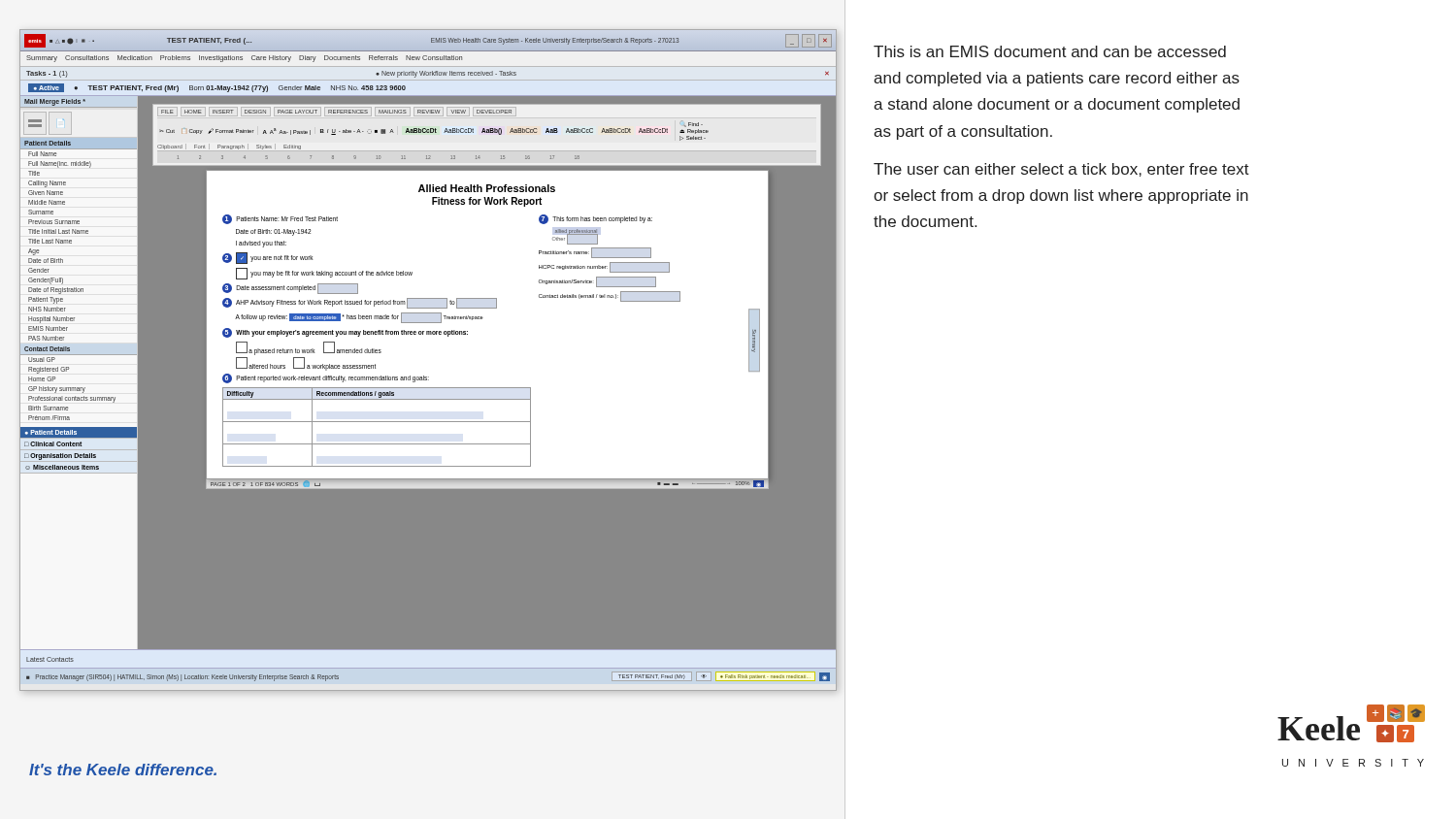This screenshot has height=819, width=1456.
Task: Navigate to the block starting "This is an EMIS"
Action: [x=1050, y=51]
